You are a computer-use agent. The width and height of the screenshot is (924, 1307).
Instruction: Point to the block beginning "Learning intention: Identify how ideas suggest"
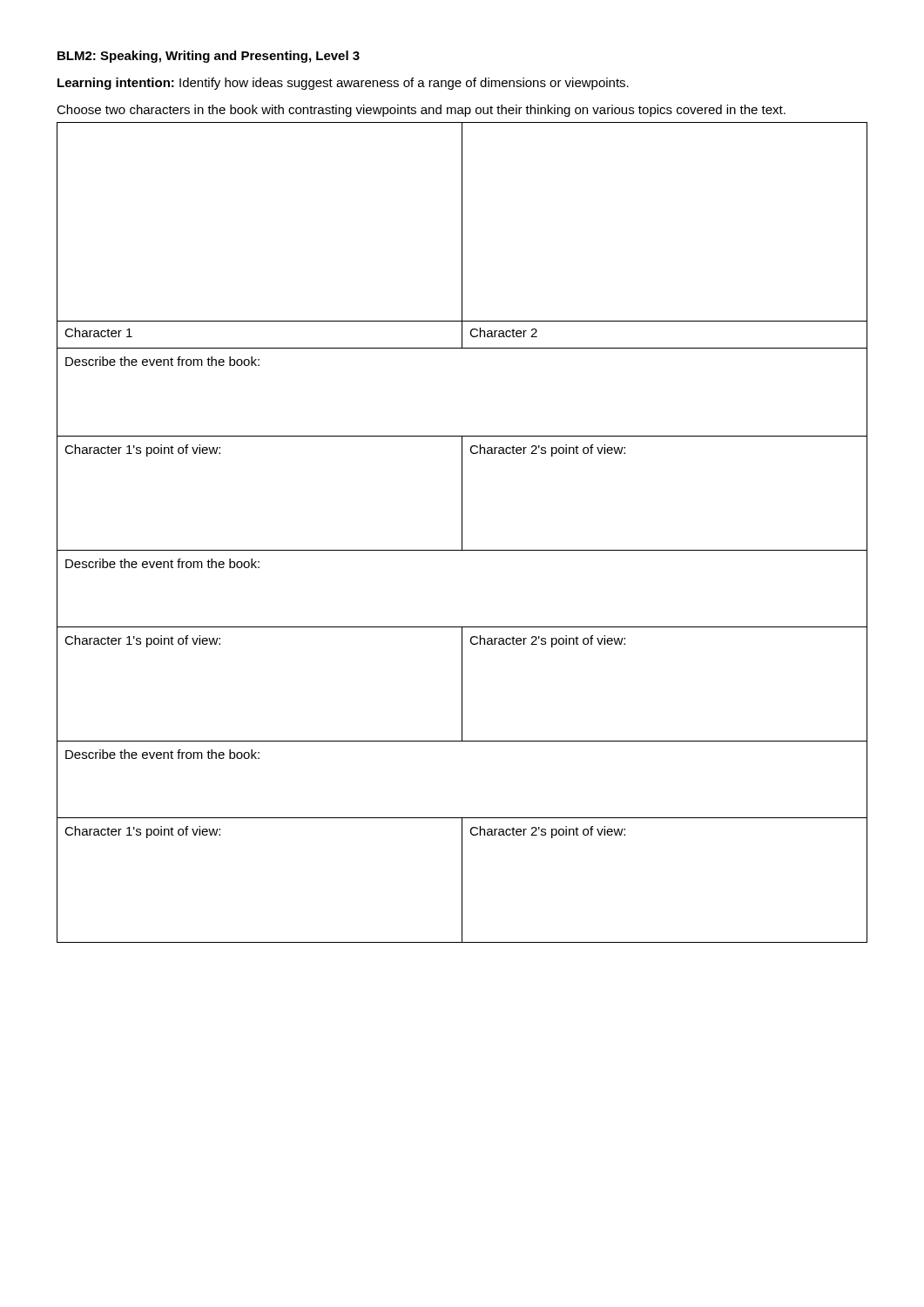coord(343,82)
